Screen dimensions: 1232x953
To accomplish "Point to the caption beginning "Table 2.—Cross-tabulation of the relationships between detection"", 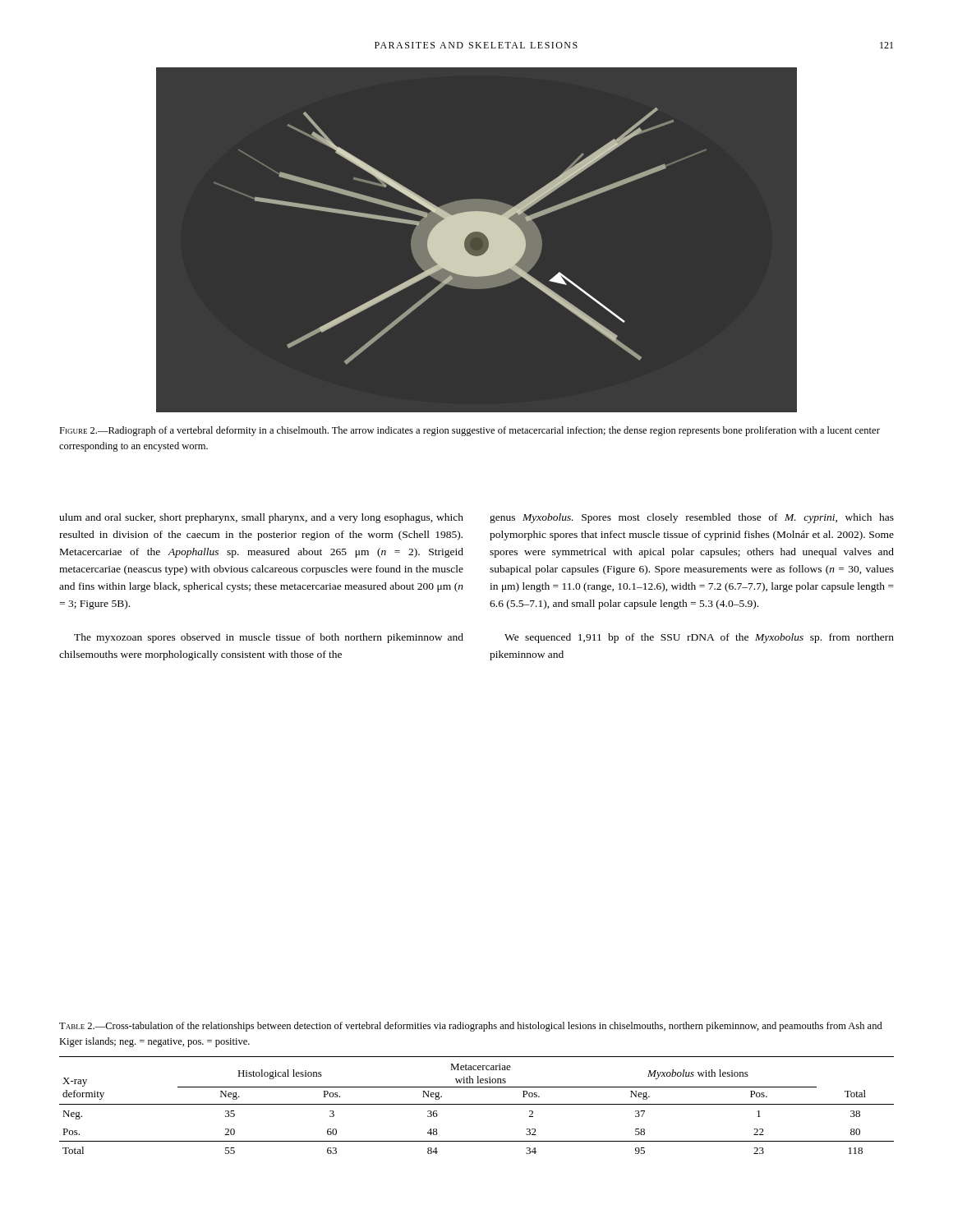I will coord(471,1034).
